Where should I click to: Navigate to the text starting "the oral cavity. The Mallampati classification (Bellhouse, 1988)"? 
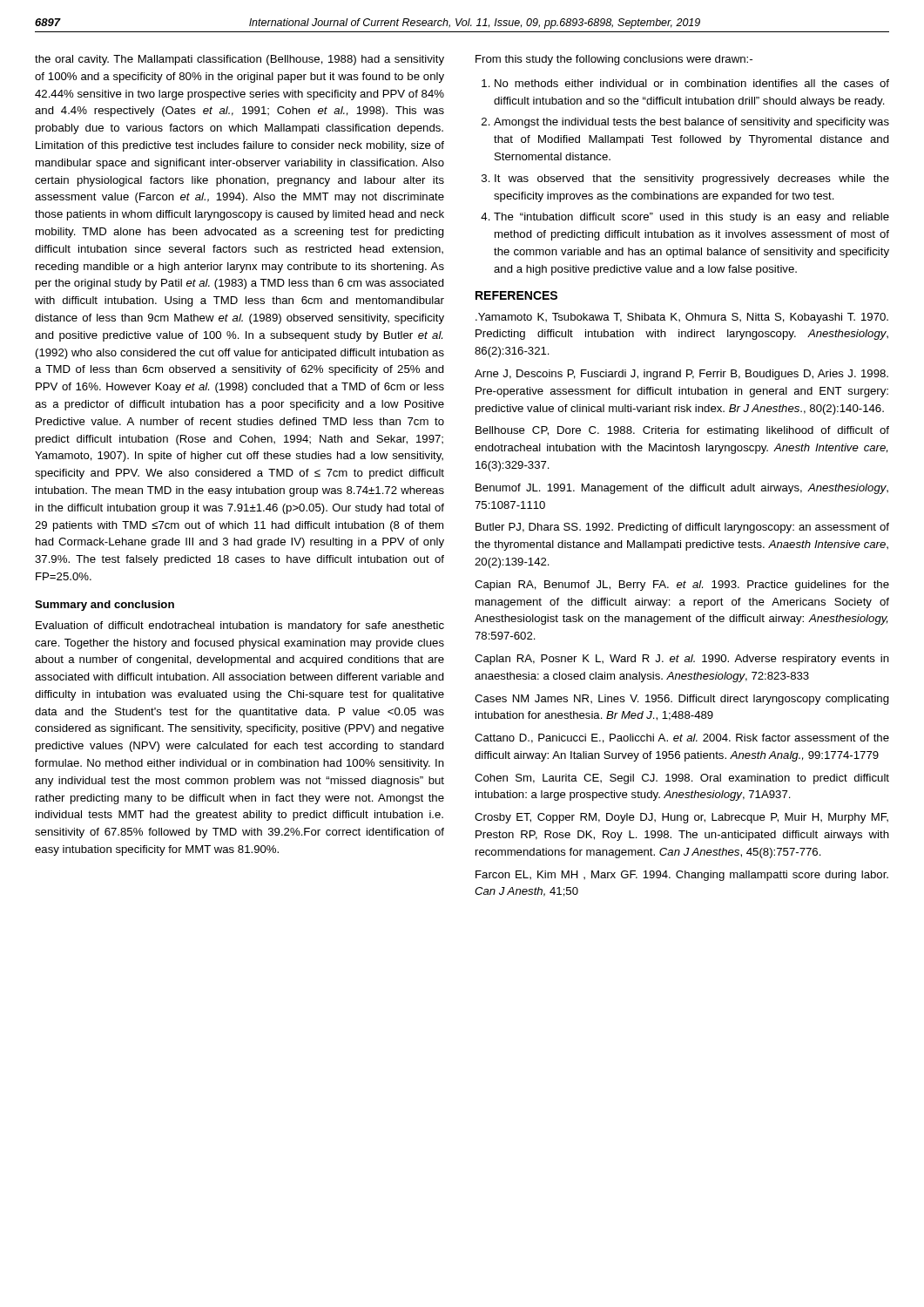click(x=240, y=318)
